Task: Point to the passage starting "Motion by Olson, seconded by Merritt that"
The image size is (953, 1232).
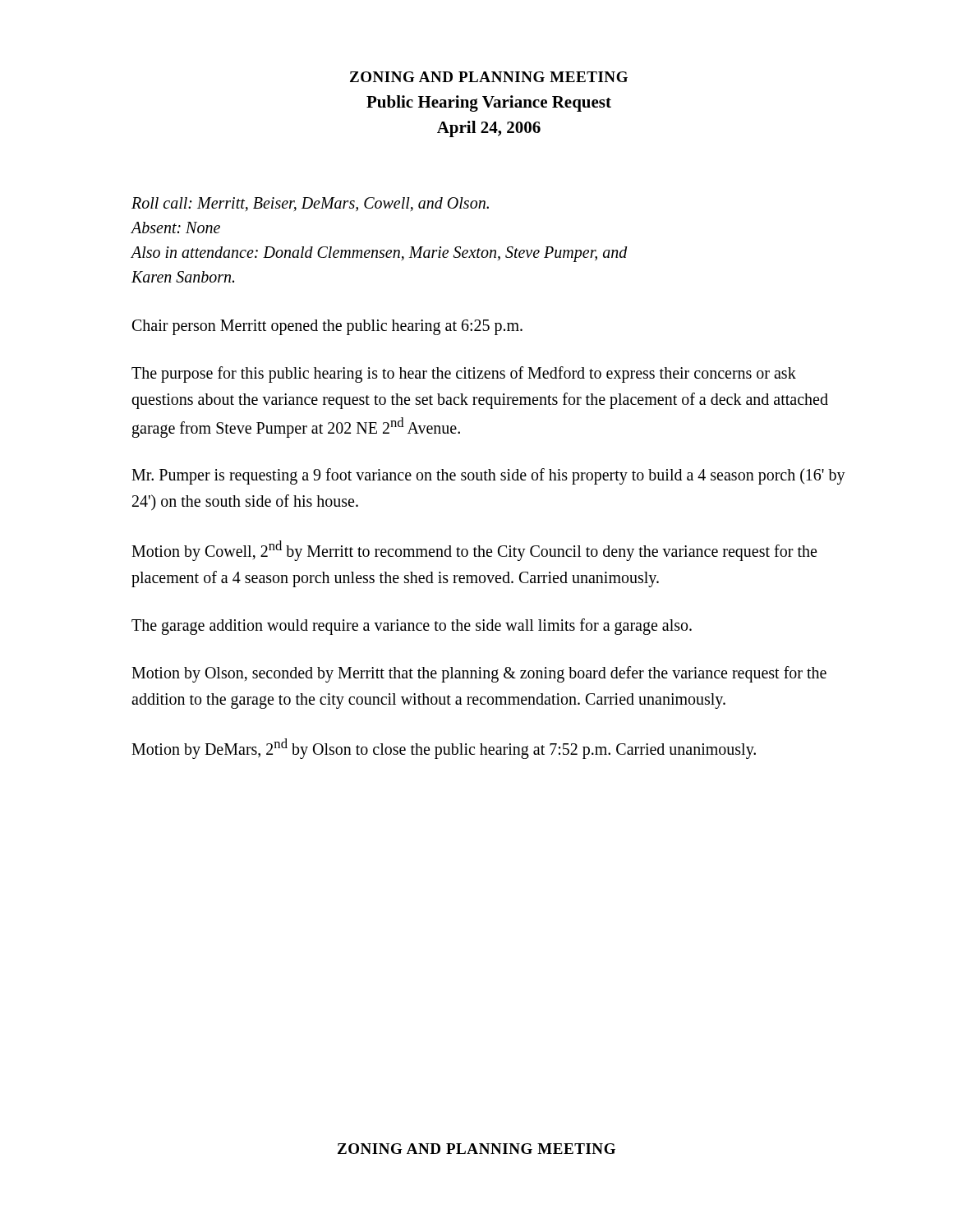Action: click(x=479, y=686)
